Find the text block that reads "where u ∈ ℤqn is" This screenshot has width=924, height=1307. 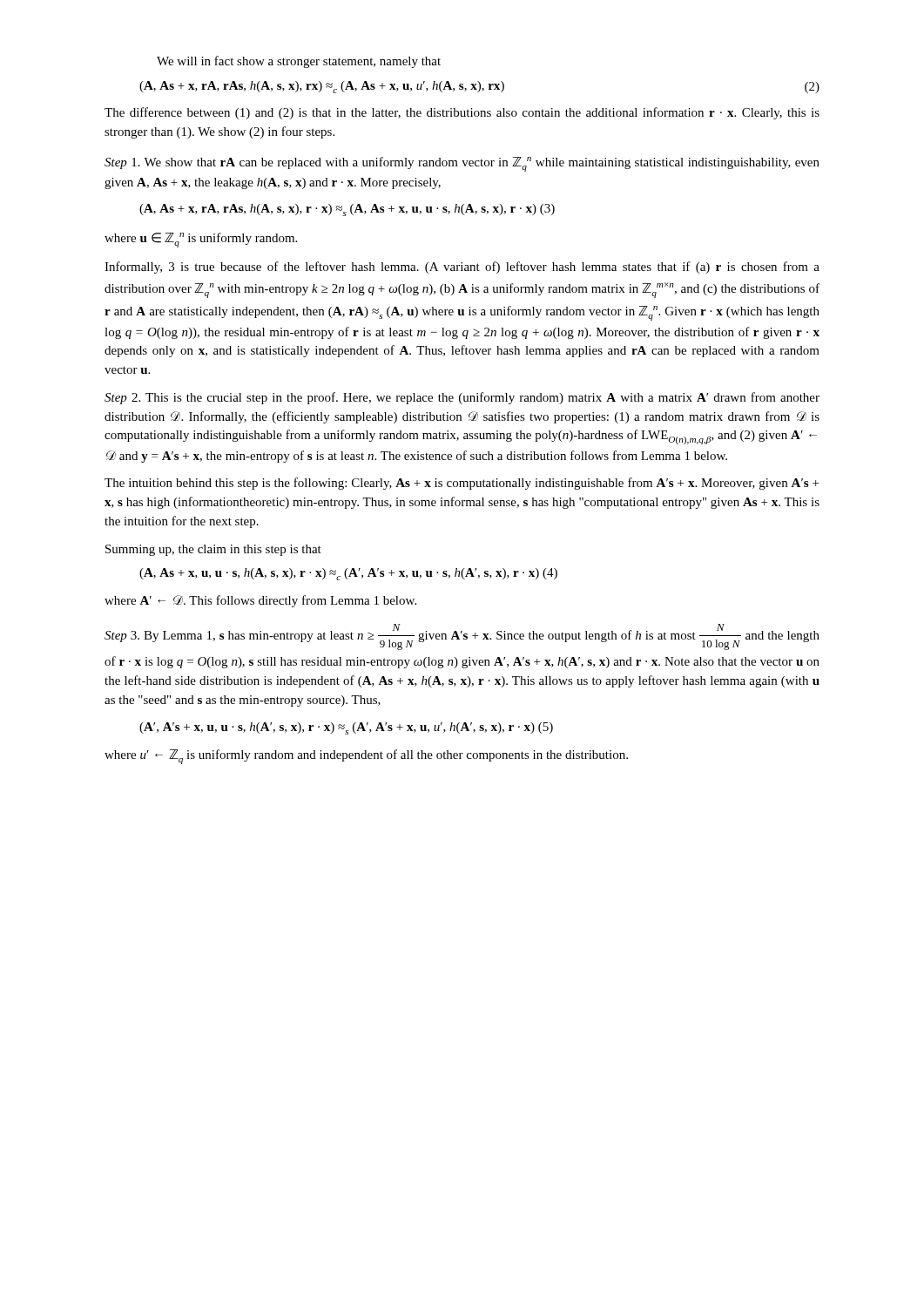tap(201, 238)
